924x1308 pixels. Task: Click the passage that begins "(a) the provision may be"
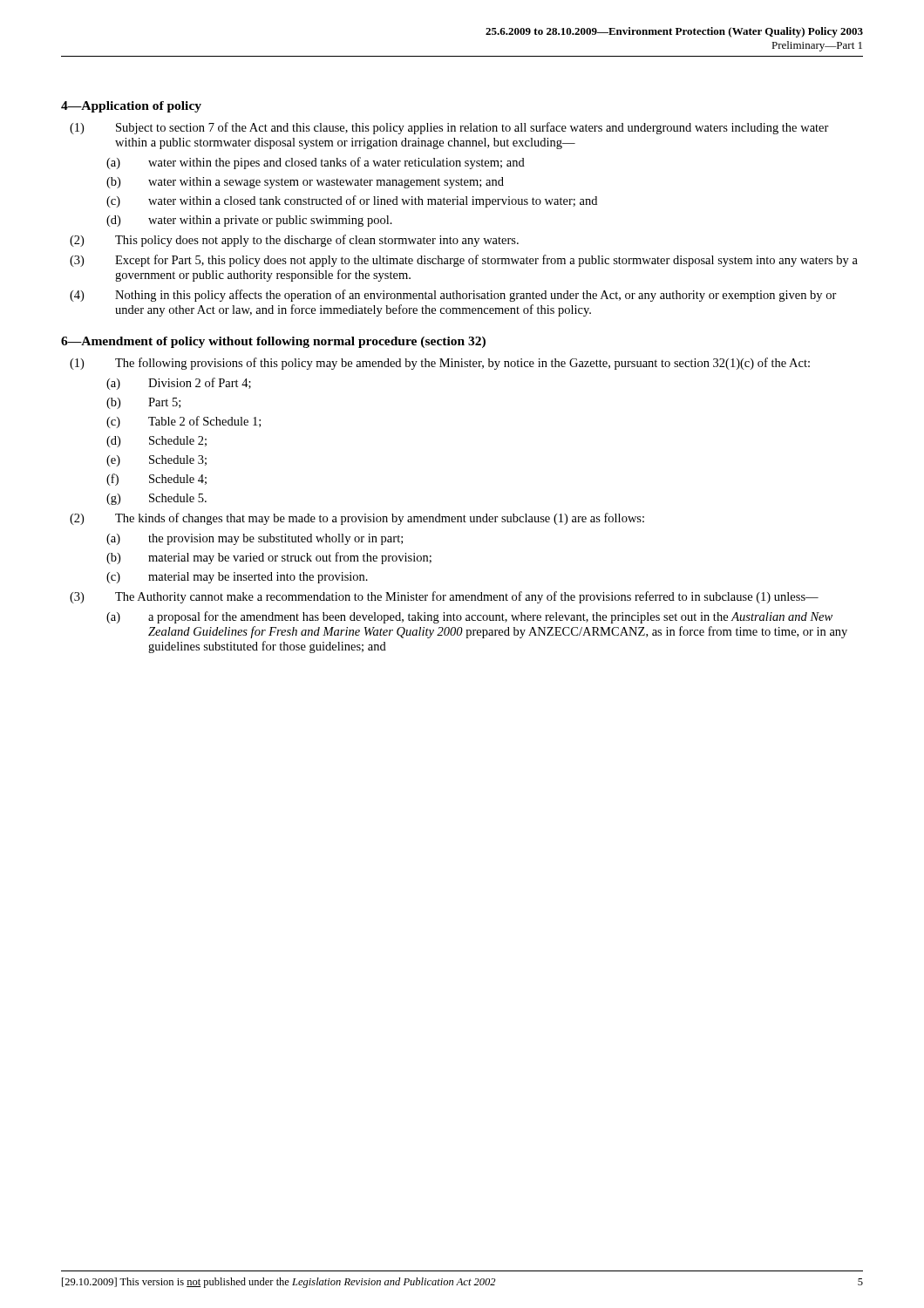[x=255, y=539]
